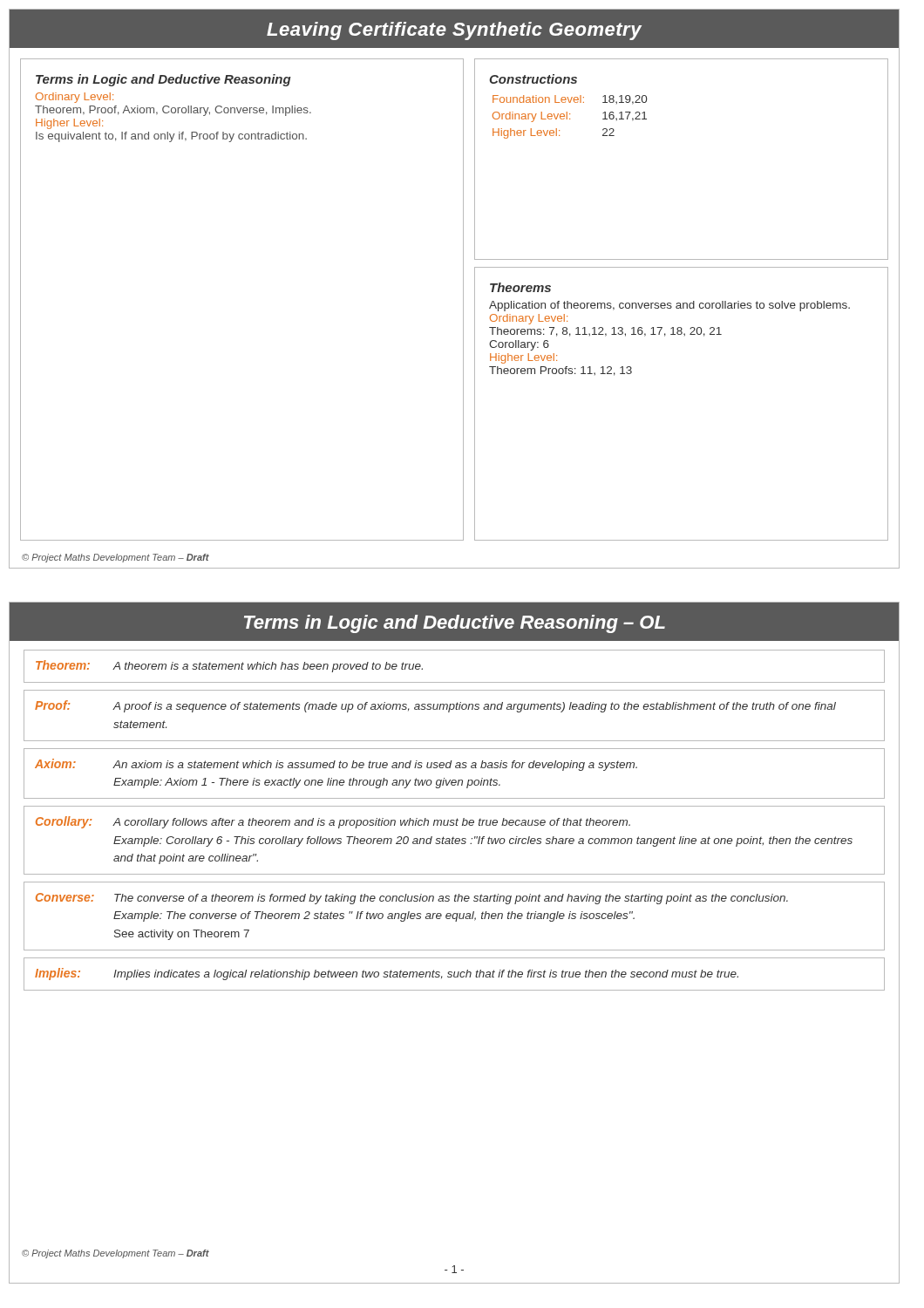The height and width of the screenshot is (1308, 924).
Task: Navigate to the block starting "Ordinary Level: Theorem, Proof, Axiom, Corollary, Converse, Implies."
Action: point(173,116)
